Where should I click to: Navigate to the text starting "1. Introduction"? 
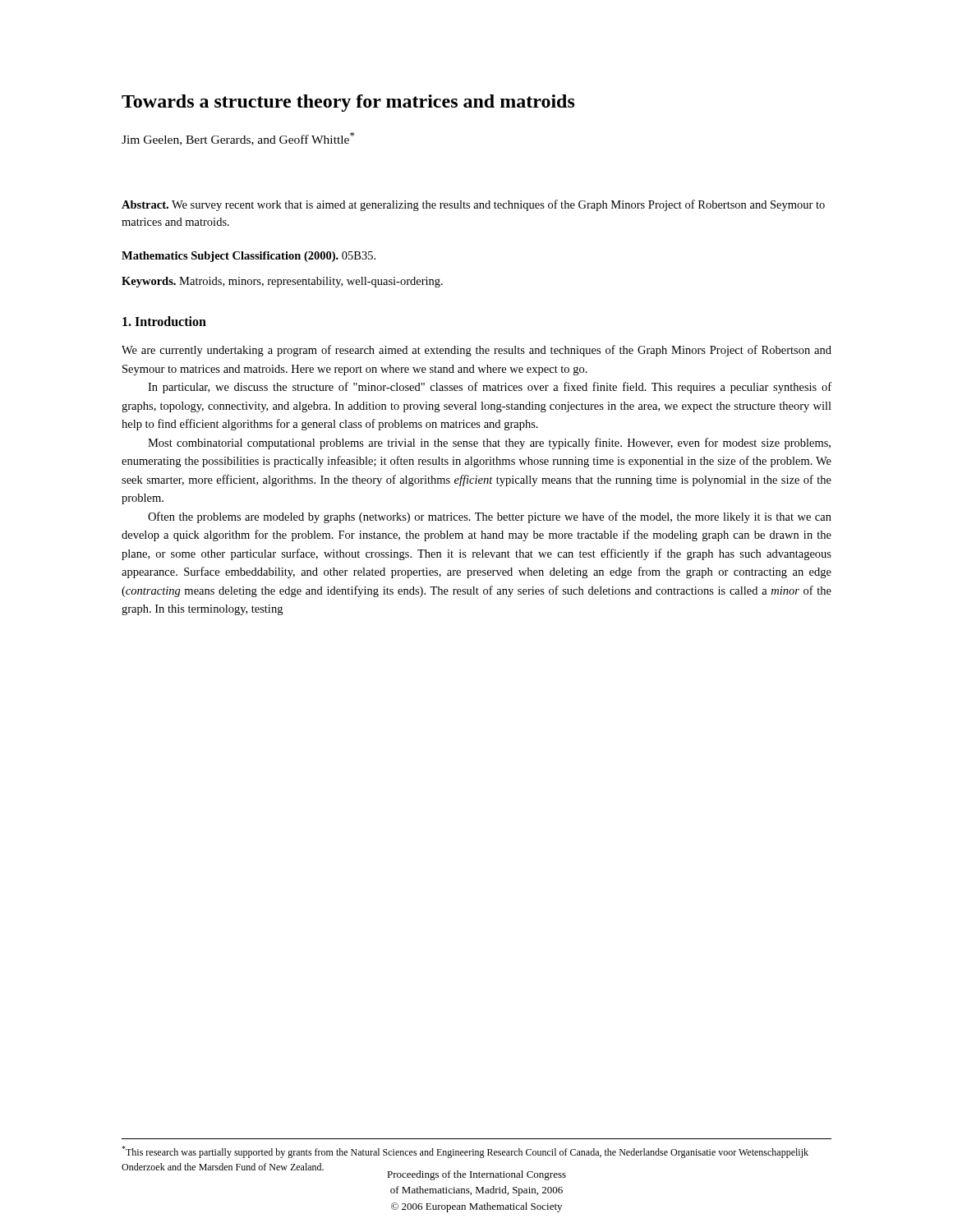(x=164, y=321)
